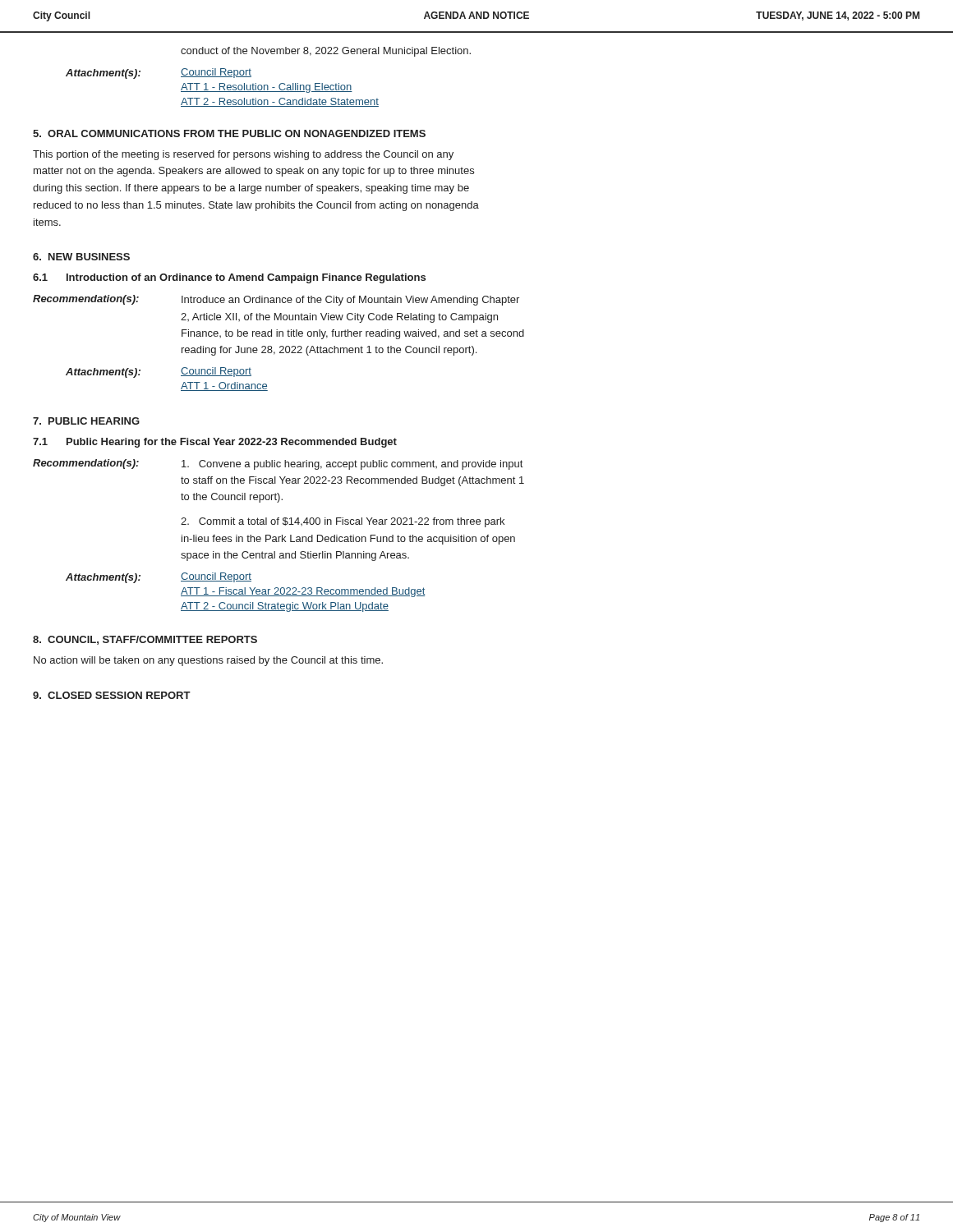The width and height of the screenshot is (953, 1232).
Task: Click on the text block containing "This portion of the"
Action: 256,188
